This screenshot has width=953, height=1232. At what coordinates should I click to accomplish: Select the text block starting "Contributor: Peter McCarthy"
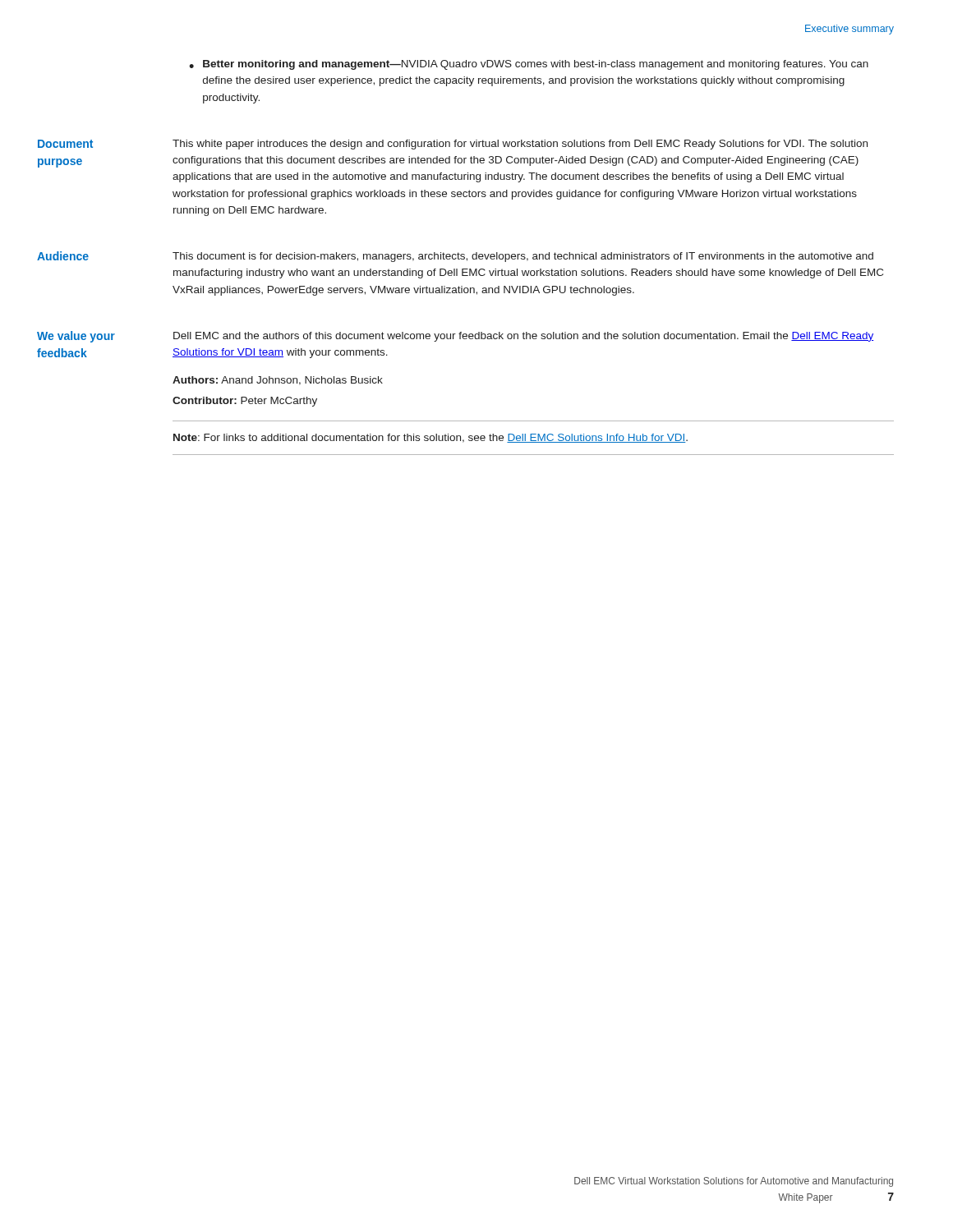(245, 400)
